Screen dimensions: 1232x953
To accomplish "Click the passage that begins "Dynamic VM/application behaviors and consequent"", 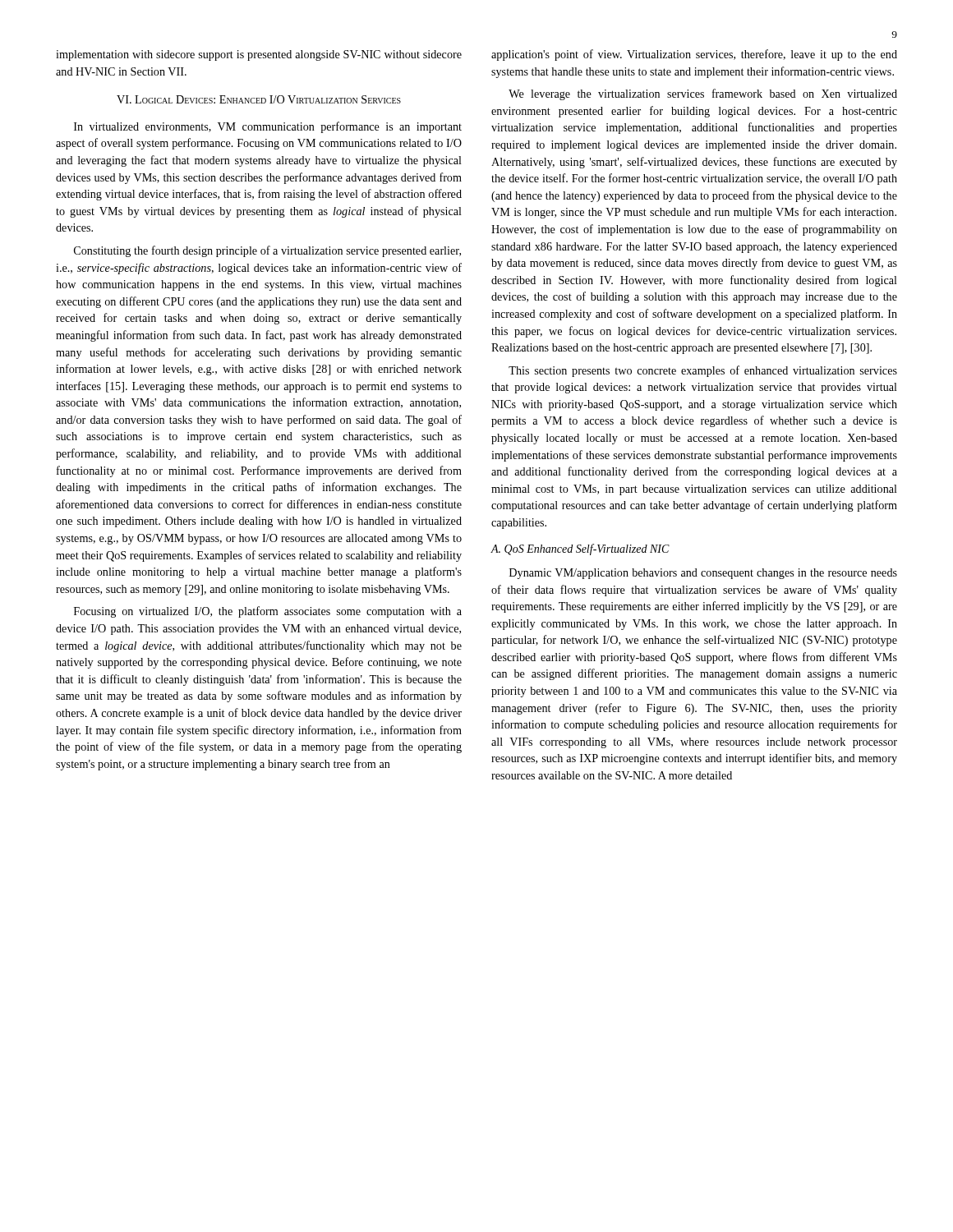I will click(694, 674).
